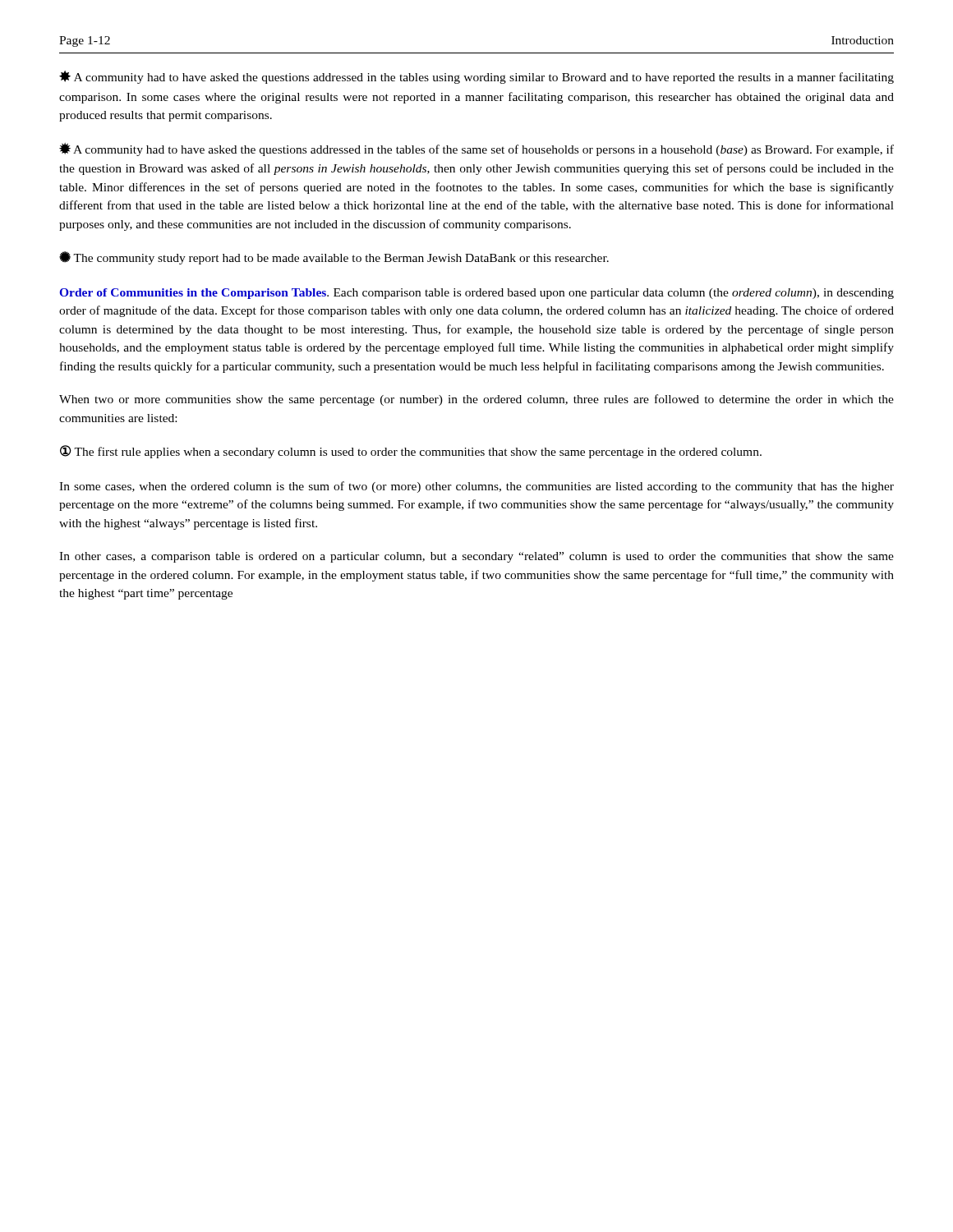The height and width of the screenshot is (1232, 953).
Task: Find the list item that reads "① The first"
Action: (x=411, y=451)
